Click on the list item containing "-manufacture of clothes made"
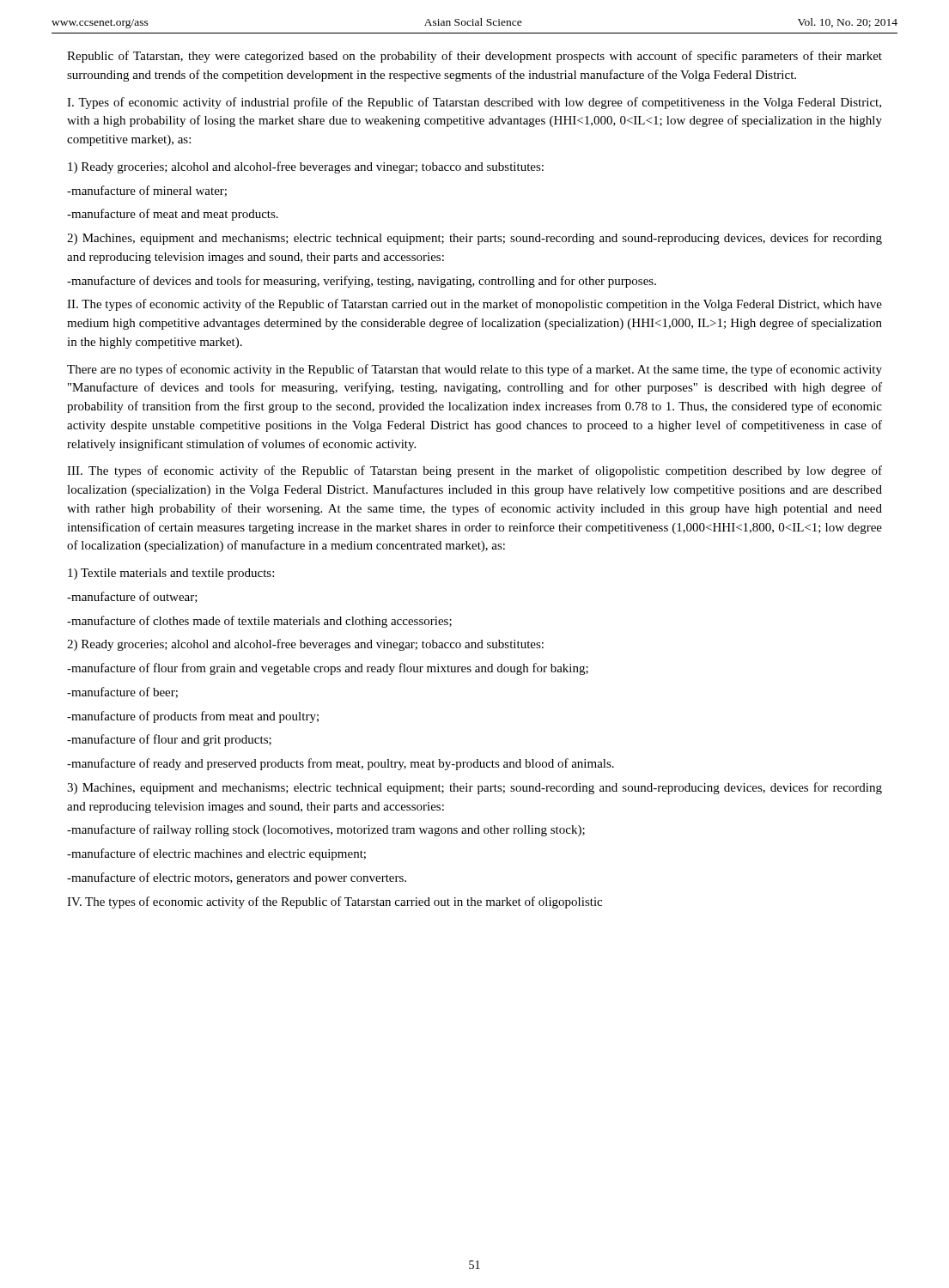The image size is (949, 1288). [x=259, y=622]
